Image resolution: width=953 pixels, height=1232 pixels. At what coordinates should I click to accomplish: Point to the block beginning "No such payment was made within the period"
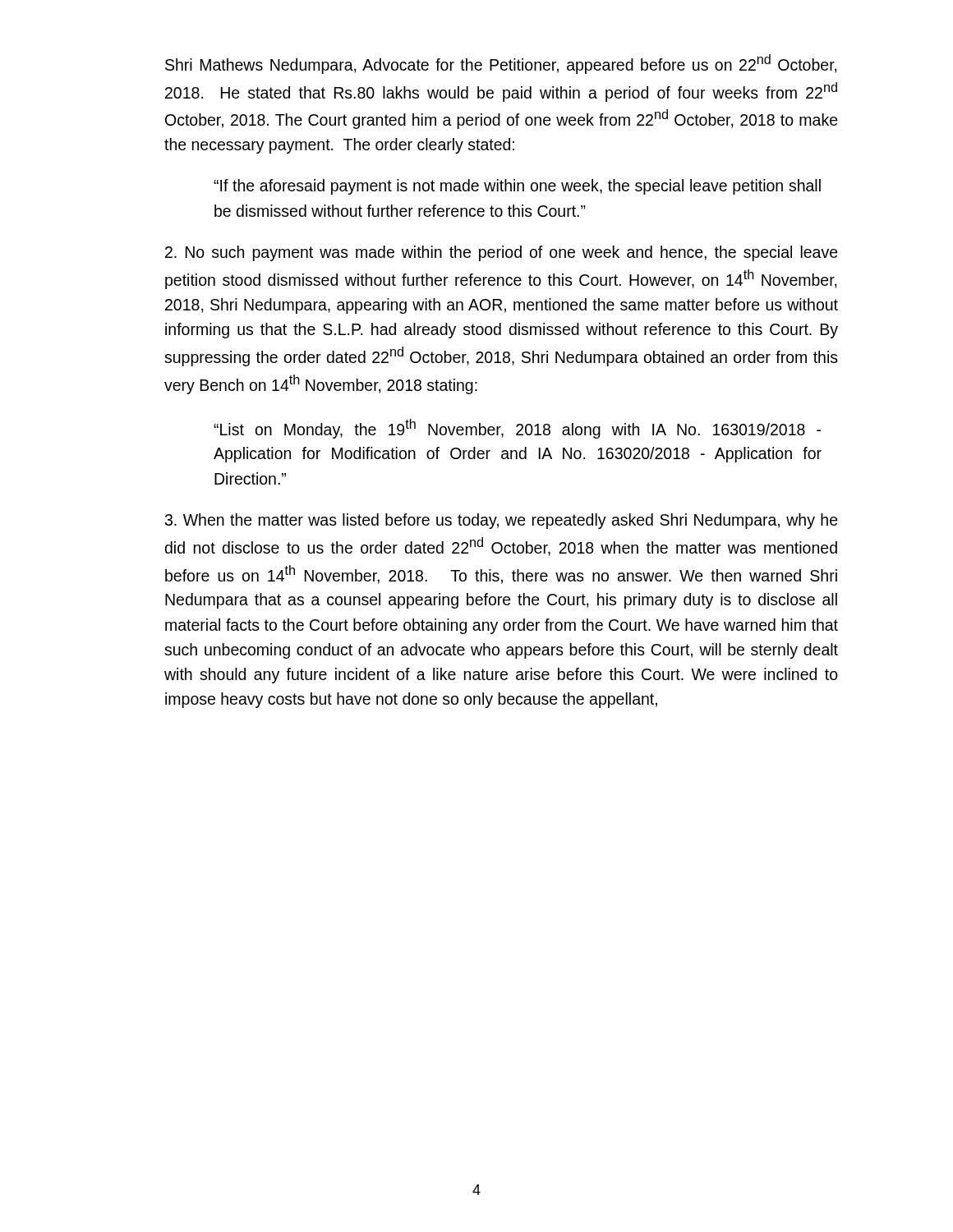tap(501, 318)
